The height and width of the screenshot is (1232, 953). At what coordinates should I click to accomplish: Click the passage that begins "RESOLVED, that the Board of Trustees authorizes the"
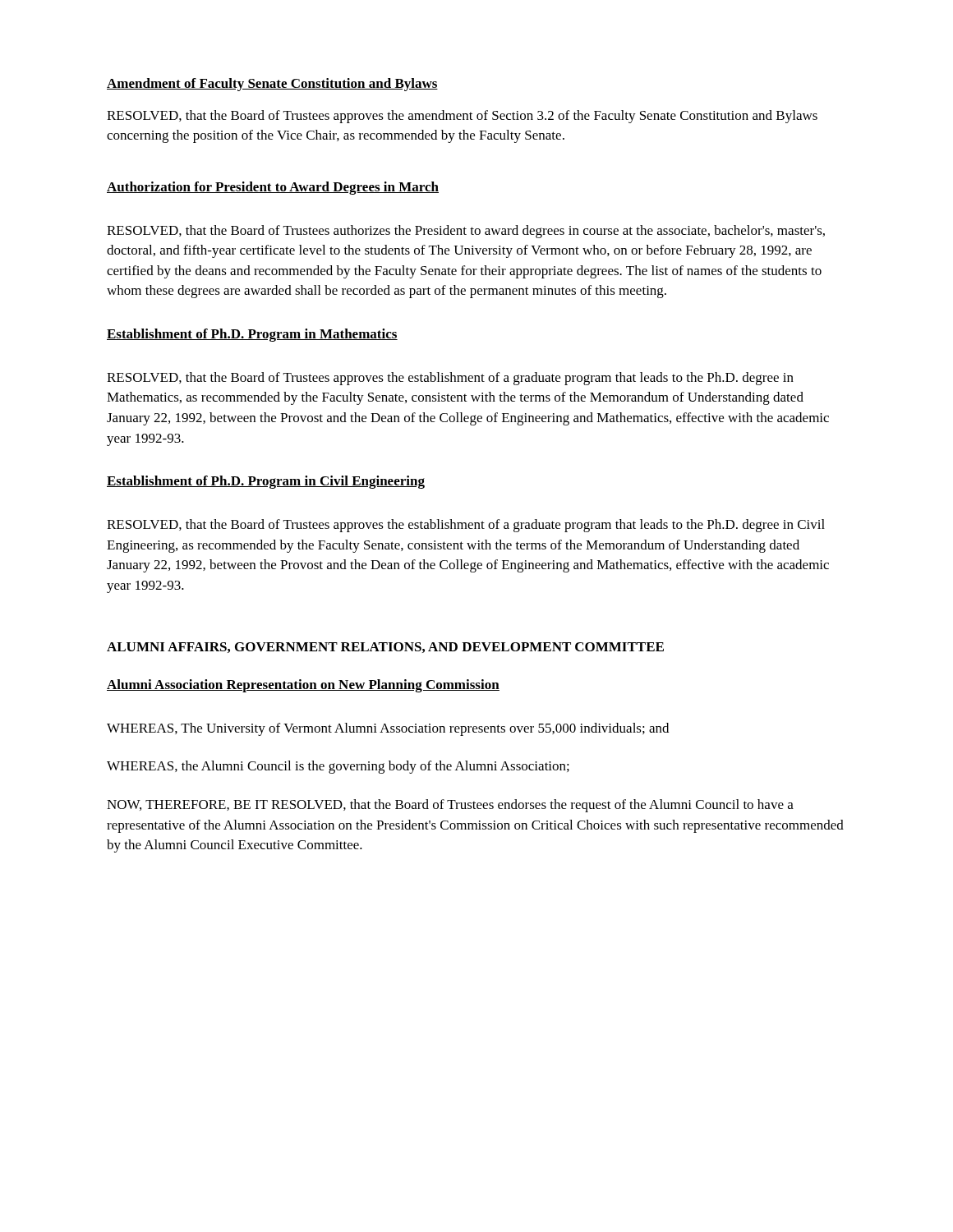pos(466,260)
